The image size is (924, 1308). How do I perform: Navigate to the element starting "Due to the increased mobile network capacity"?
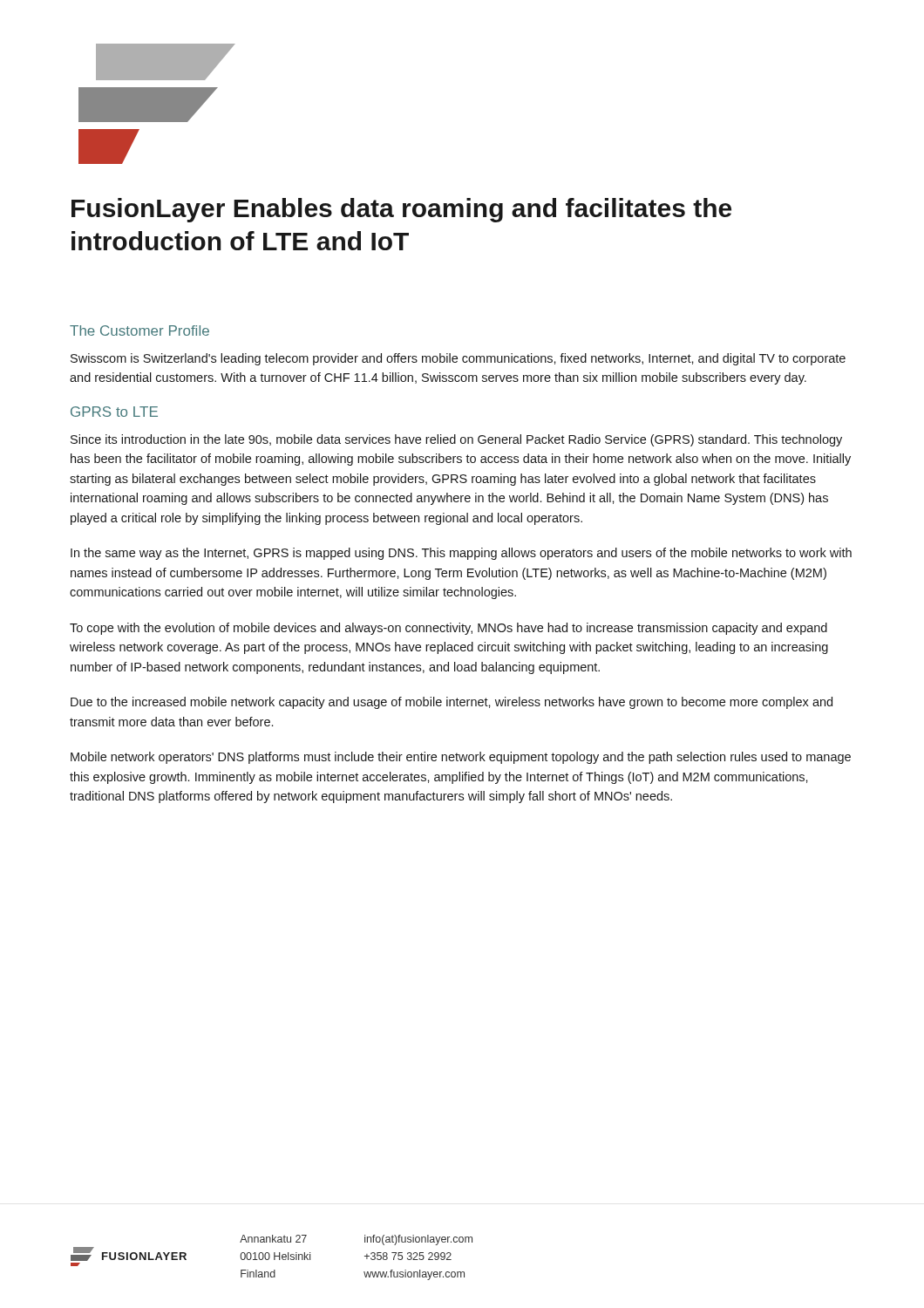[x=462, y=712]
